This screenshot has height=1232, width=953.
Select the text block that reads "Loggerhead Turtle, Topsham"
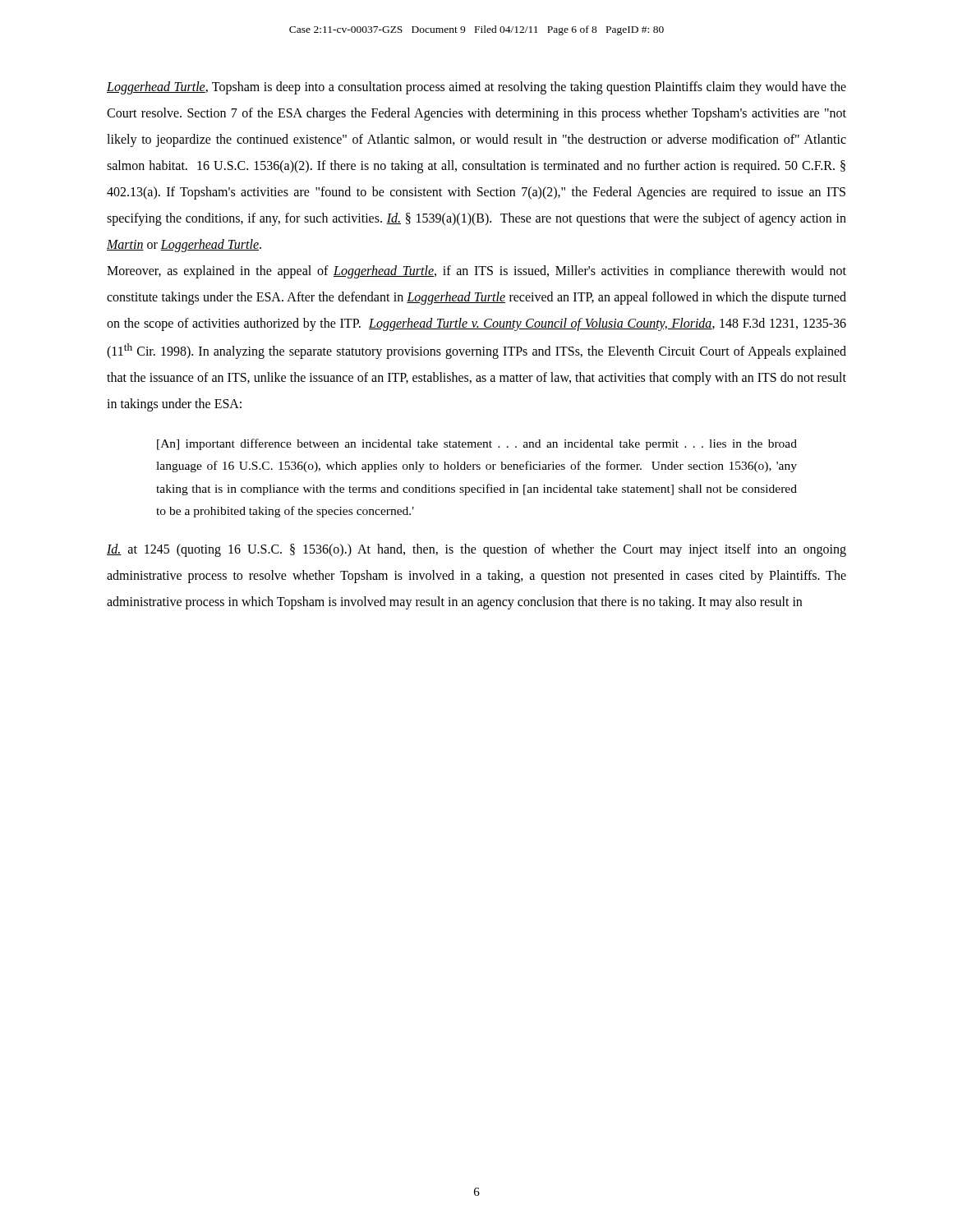click(x=476, y=166)
